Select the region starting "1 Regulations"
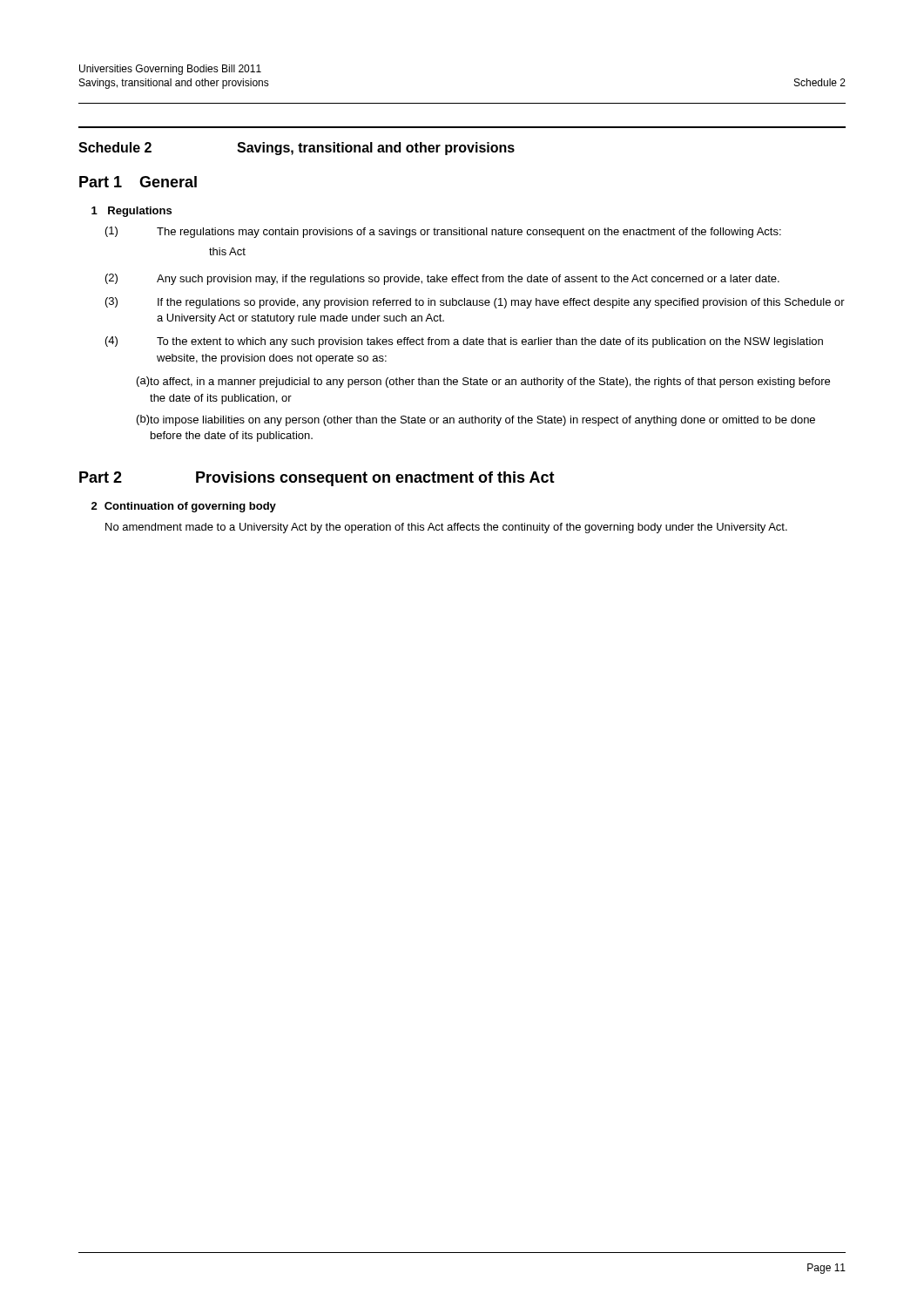The height and width of the screenshot is (1307, 924). (x=125, y=210)
